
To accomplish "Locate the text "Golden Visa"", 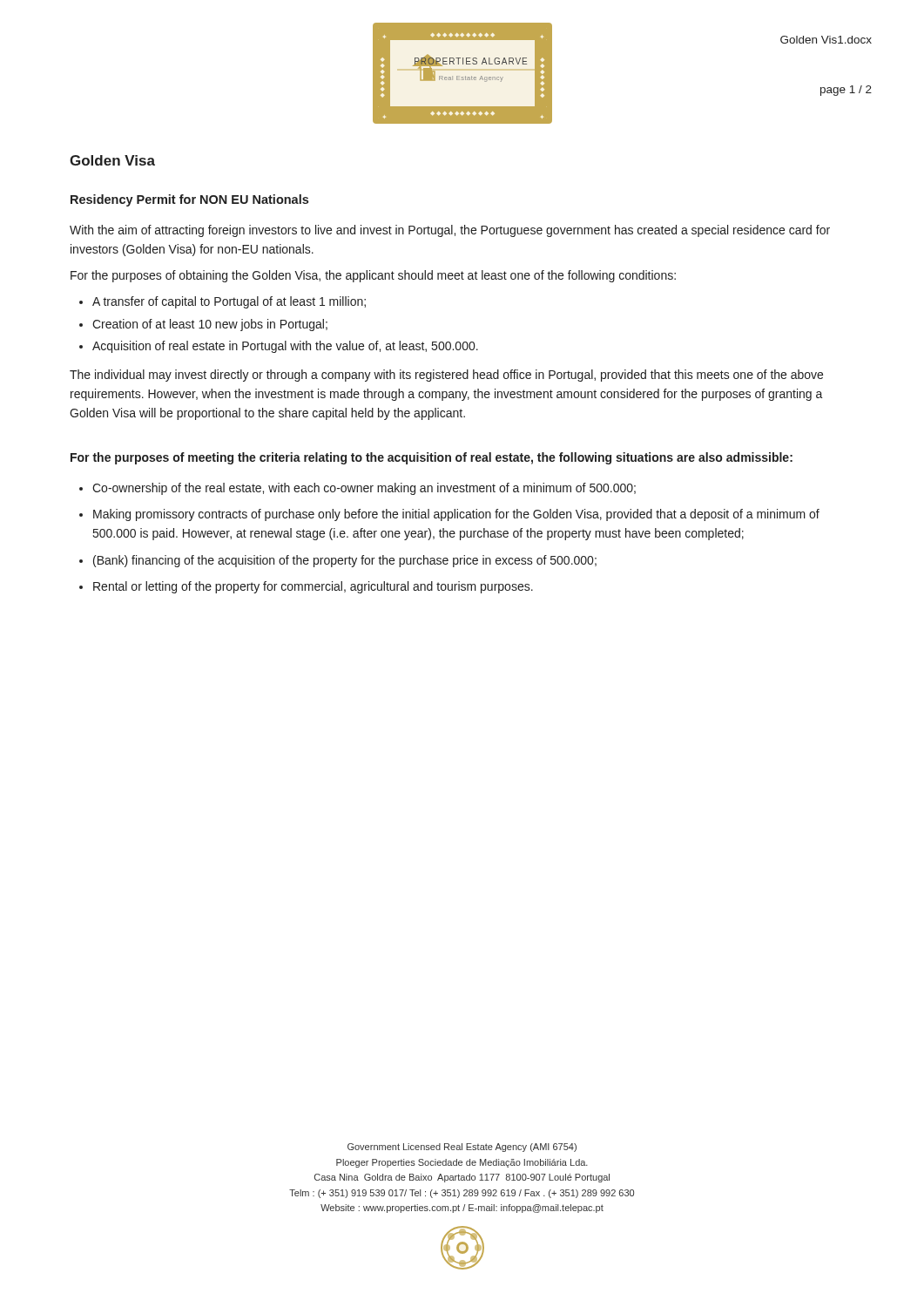I will [112, 161].
